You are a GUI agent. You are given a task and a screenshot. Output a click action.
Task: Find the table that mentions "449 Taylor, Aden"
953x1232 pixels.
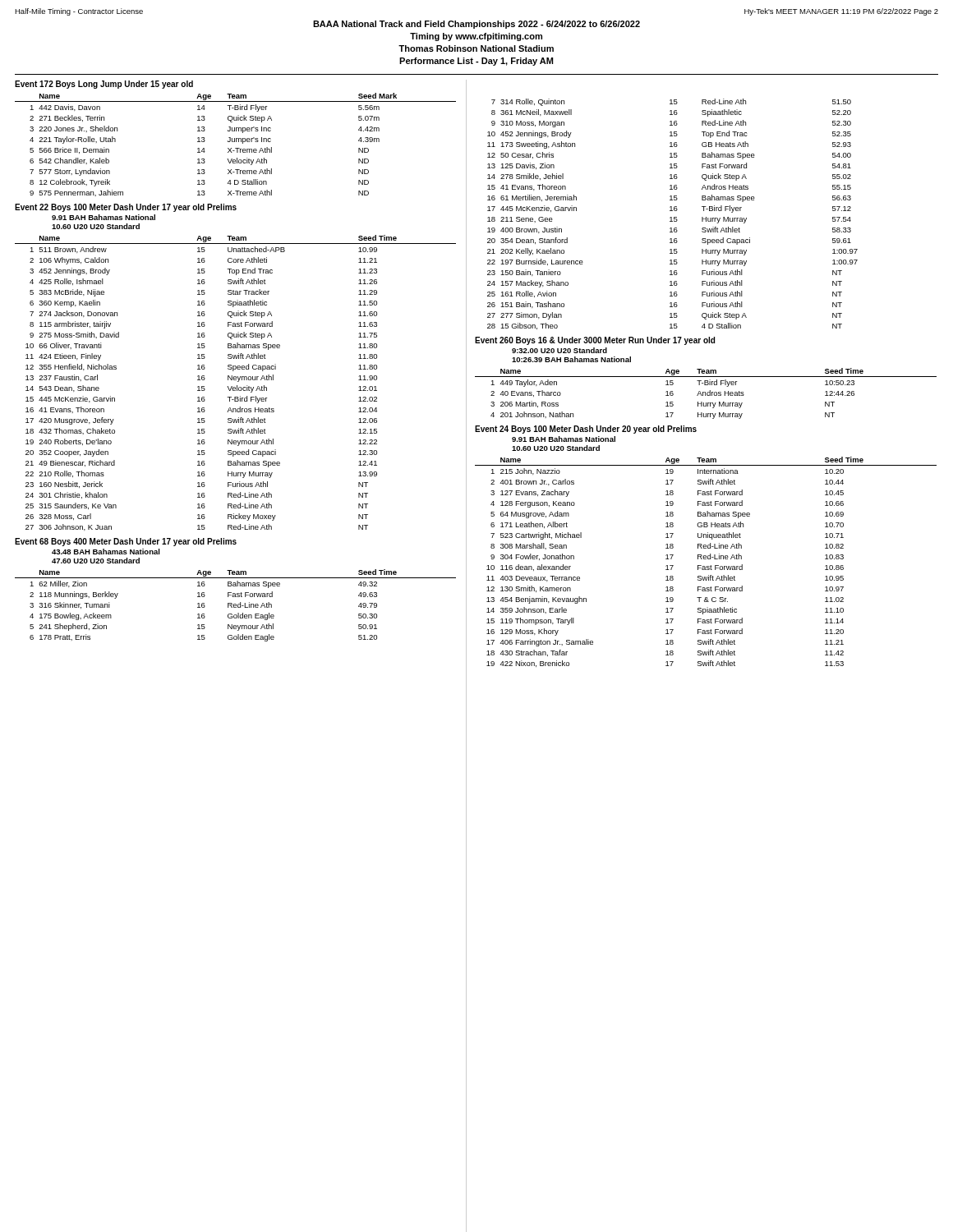(x=706, y=393)
